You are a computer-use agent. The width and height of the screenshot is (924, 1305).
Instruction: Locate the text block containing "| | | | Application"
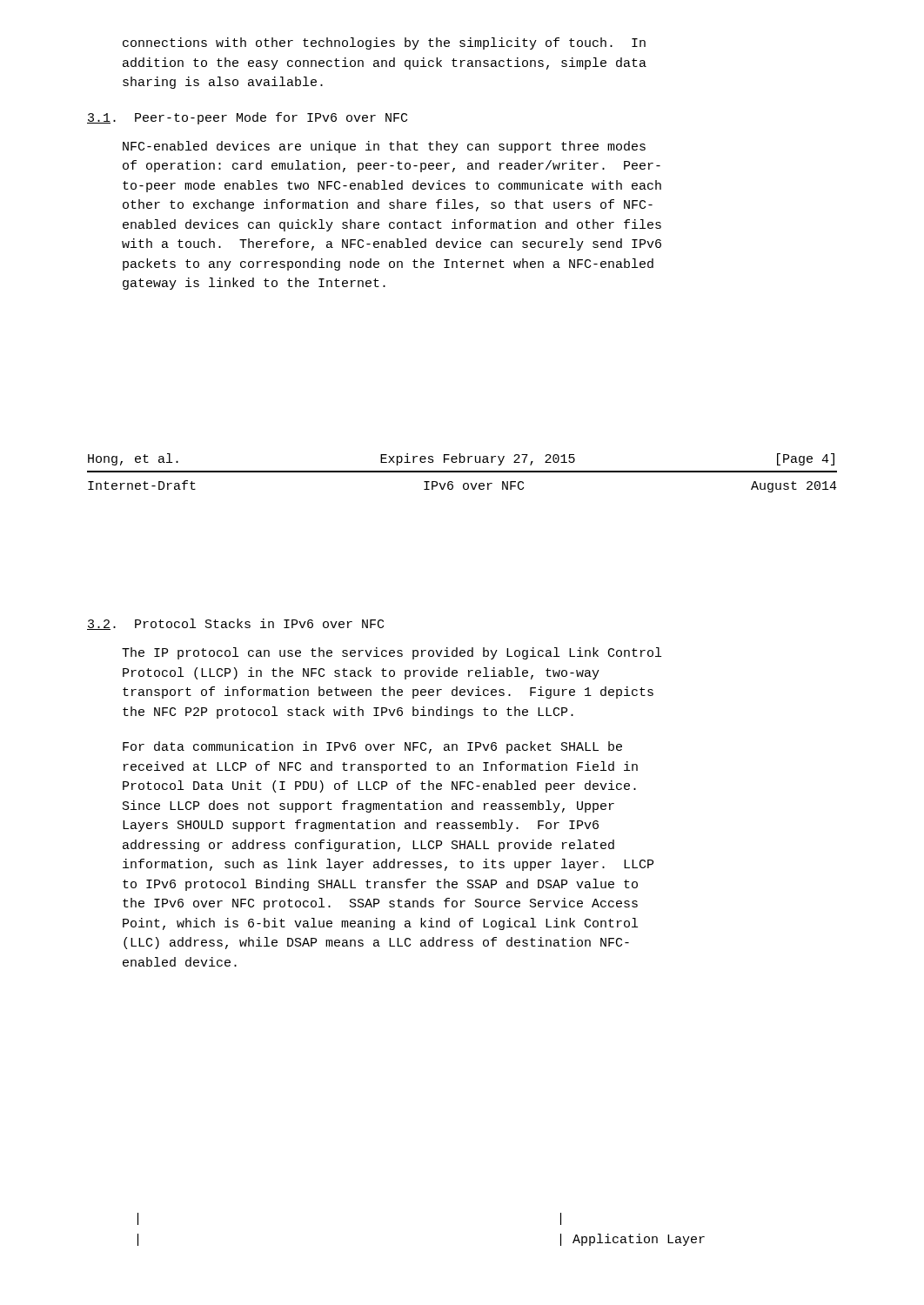click(138, 1218)
